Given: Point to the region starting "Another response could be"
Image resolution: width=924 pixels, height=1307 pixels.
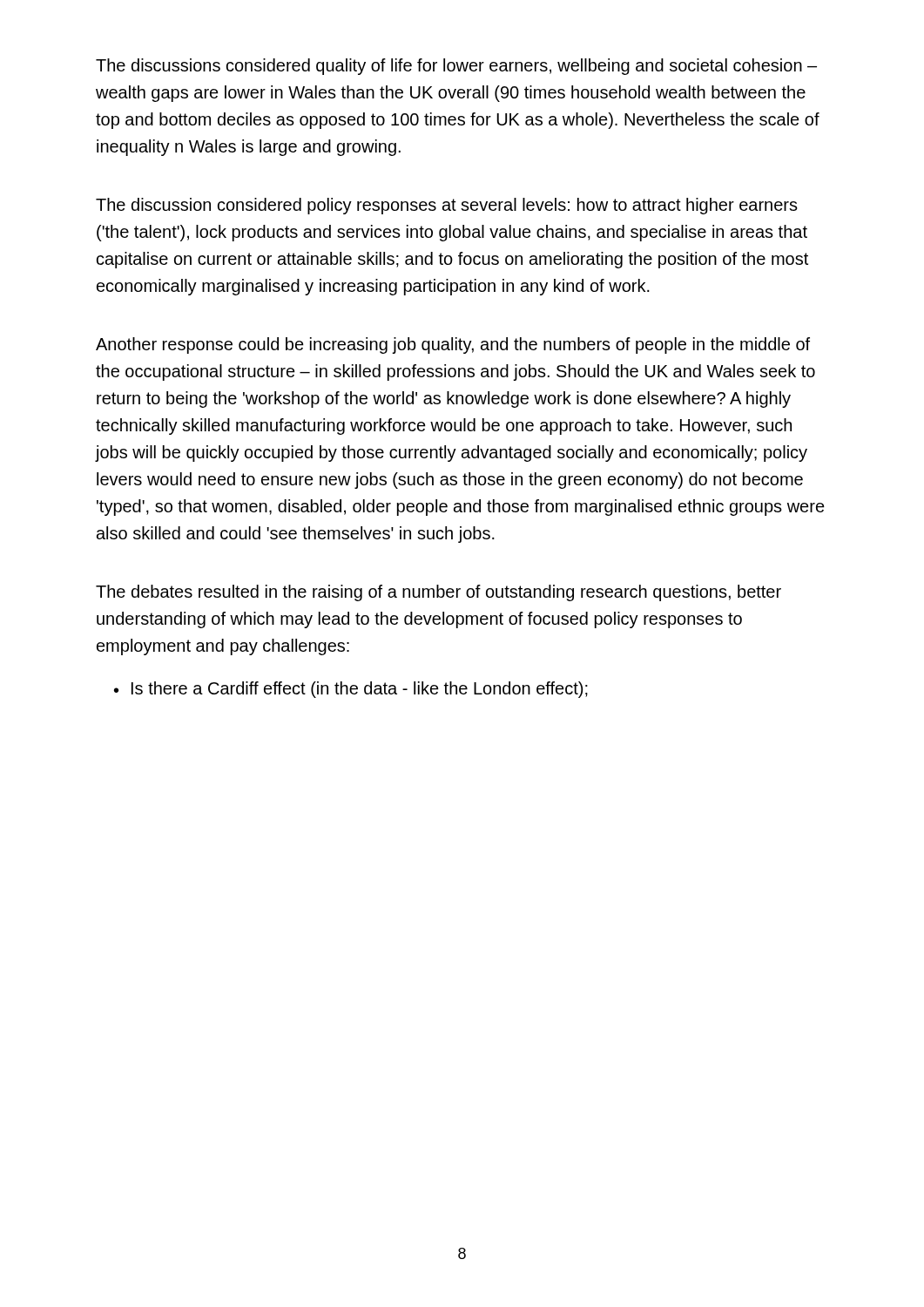Looking at the screenshot, I should tap(460, 439).
